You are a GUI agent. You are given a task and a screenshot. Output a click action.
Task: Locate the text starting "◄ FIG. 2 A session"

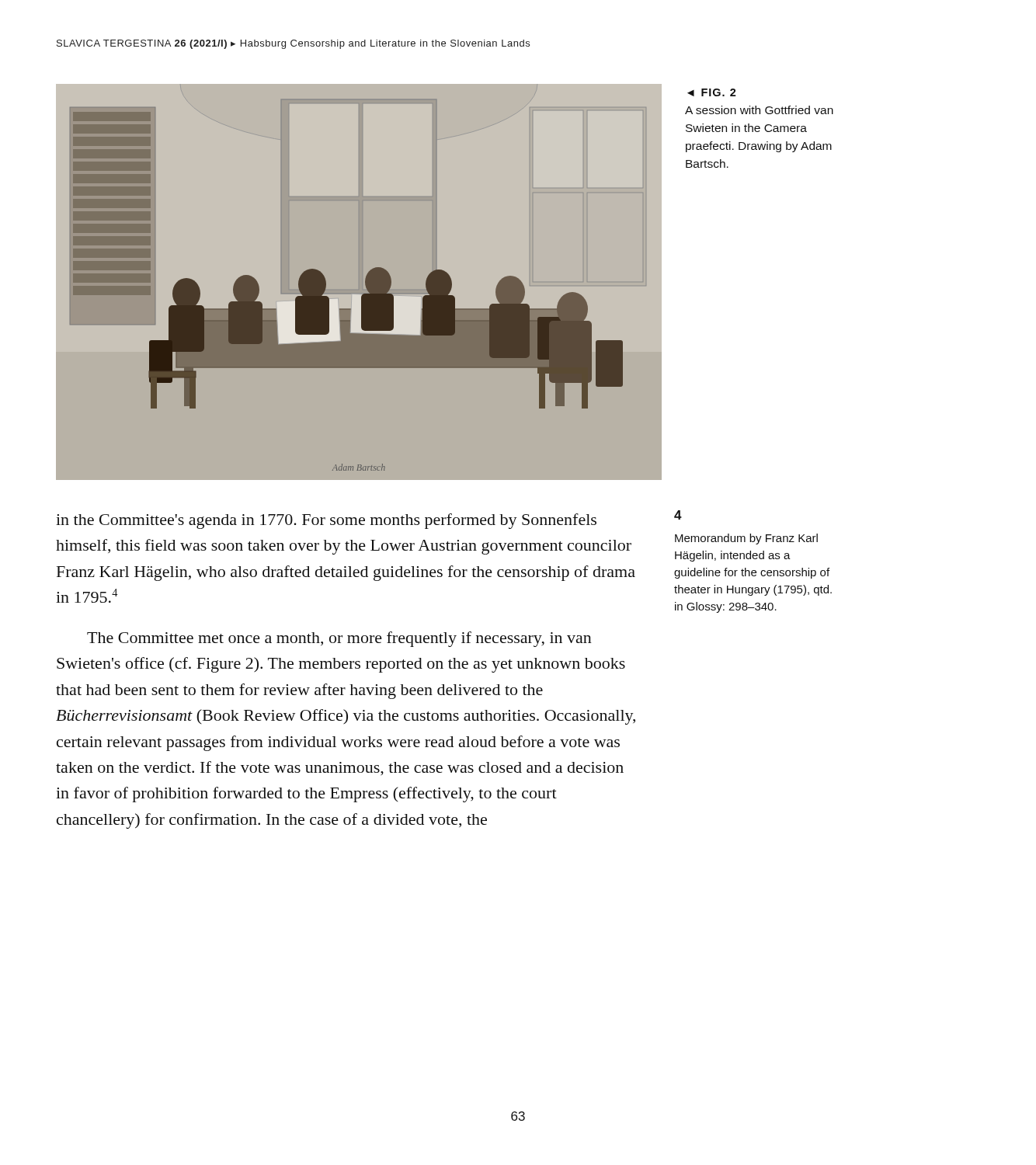[x=759, y=128]
